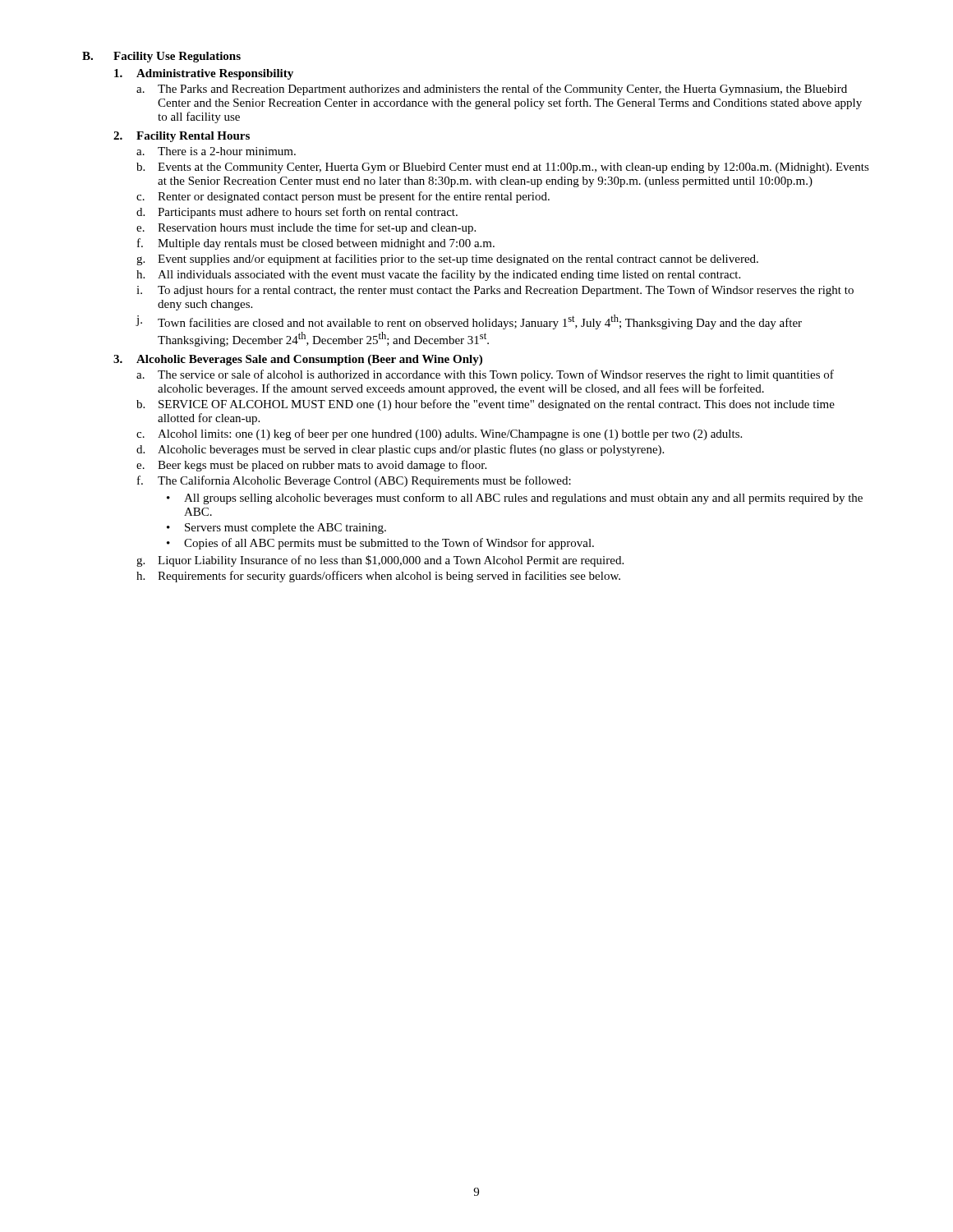Select the list item with the text "• Copies of all"
Viewport: 953px width, 1232px height.
[518, 543]
